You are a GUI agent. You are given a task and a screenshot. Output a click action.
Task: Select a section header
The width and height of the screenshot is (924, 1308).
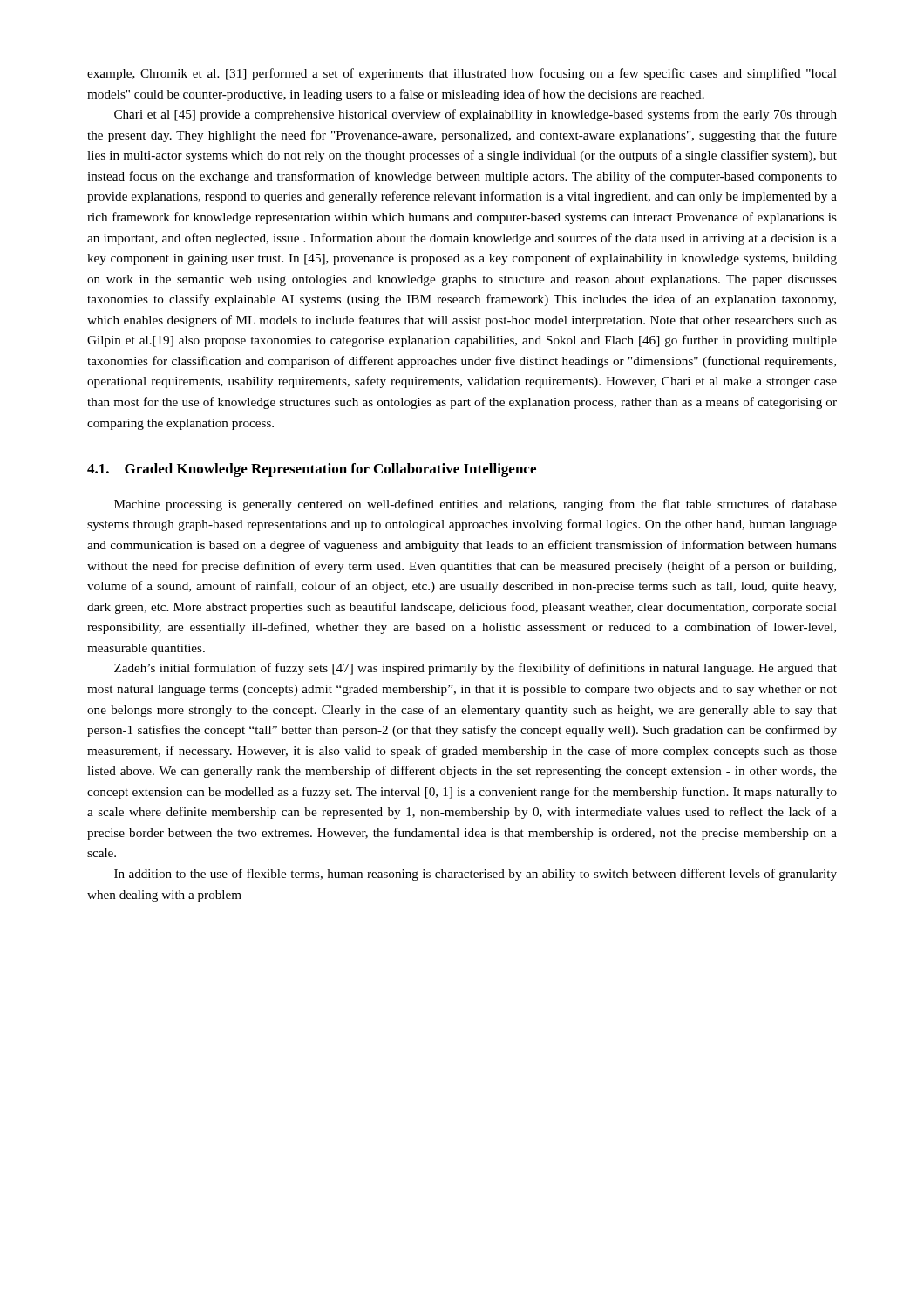312,469
